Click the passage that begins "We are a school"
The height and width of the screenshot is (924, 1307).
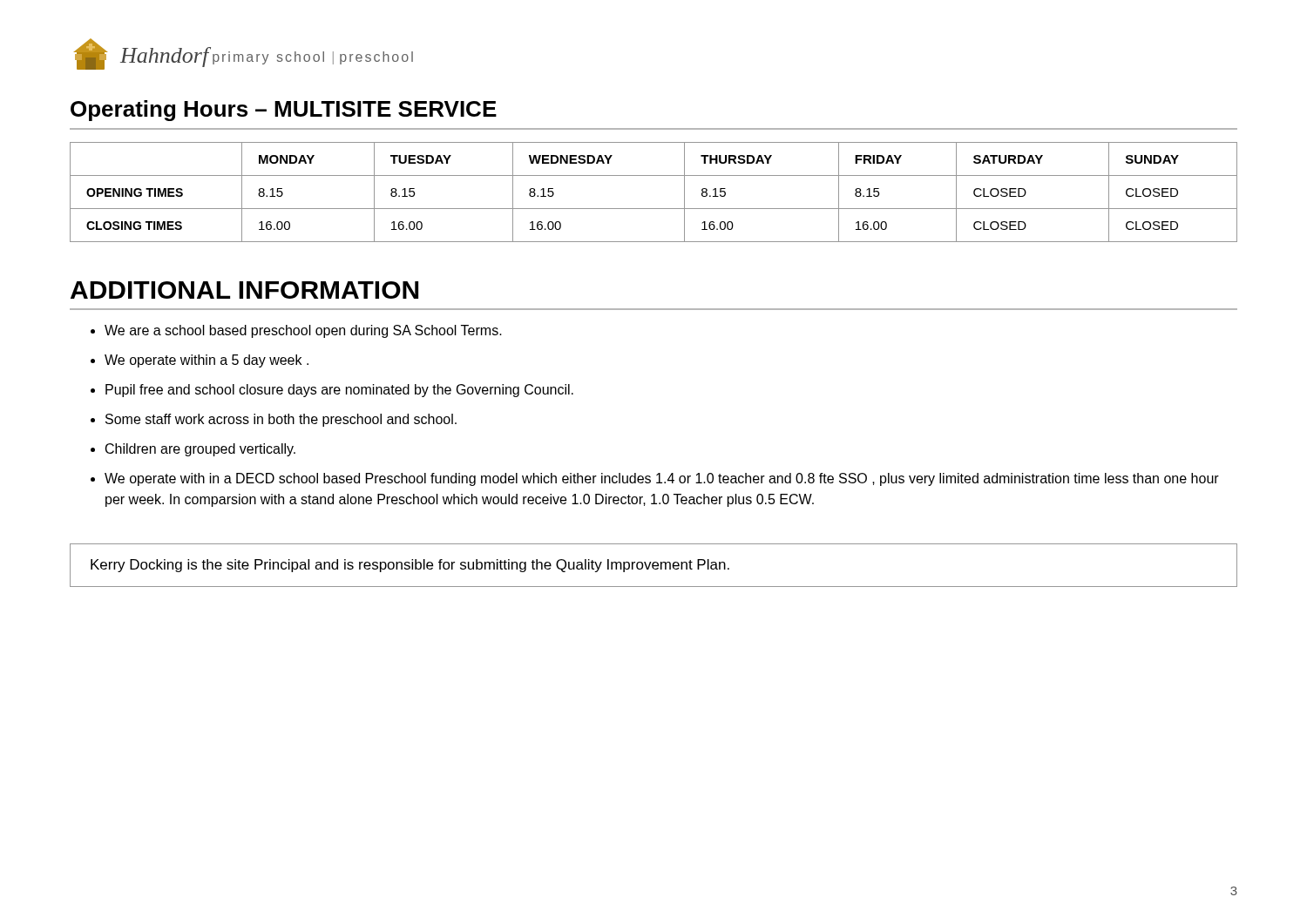(303, 331)
